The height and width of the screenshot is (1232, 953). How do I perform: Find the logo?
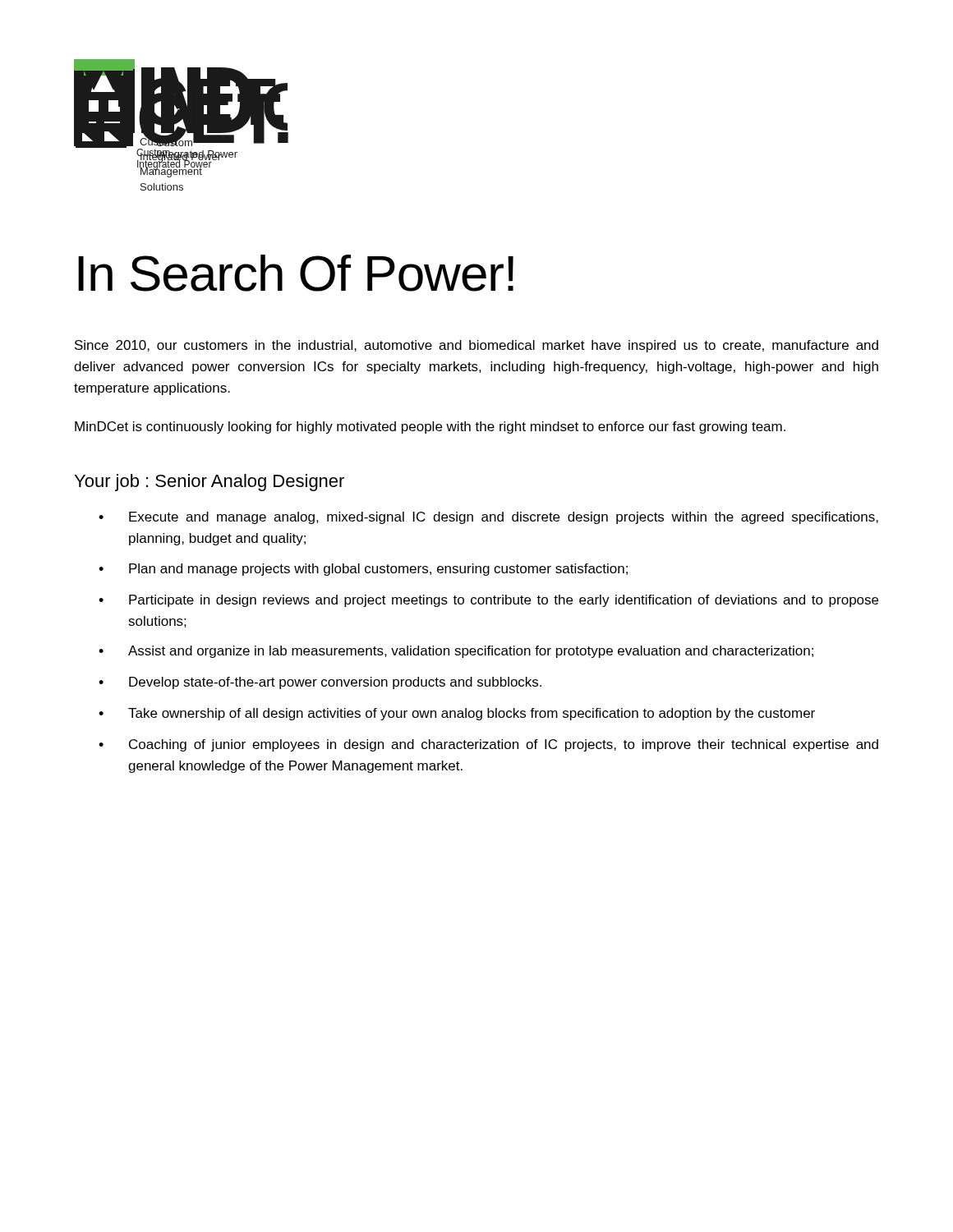point(476,126)
